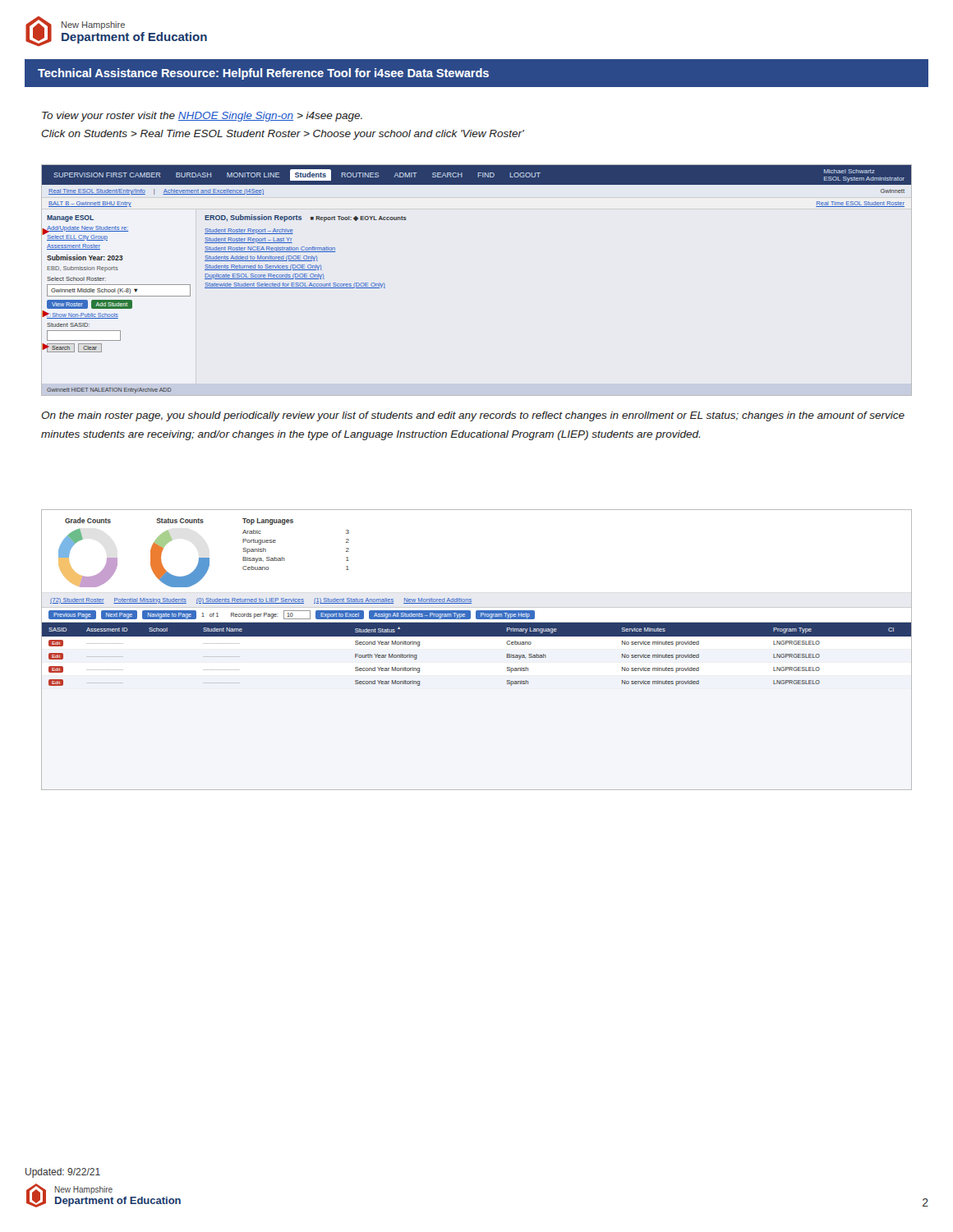Find the passage starting "Technical Assistance Resource:"
Screen dimensions: 1232x953
[x=263, y=73]
